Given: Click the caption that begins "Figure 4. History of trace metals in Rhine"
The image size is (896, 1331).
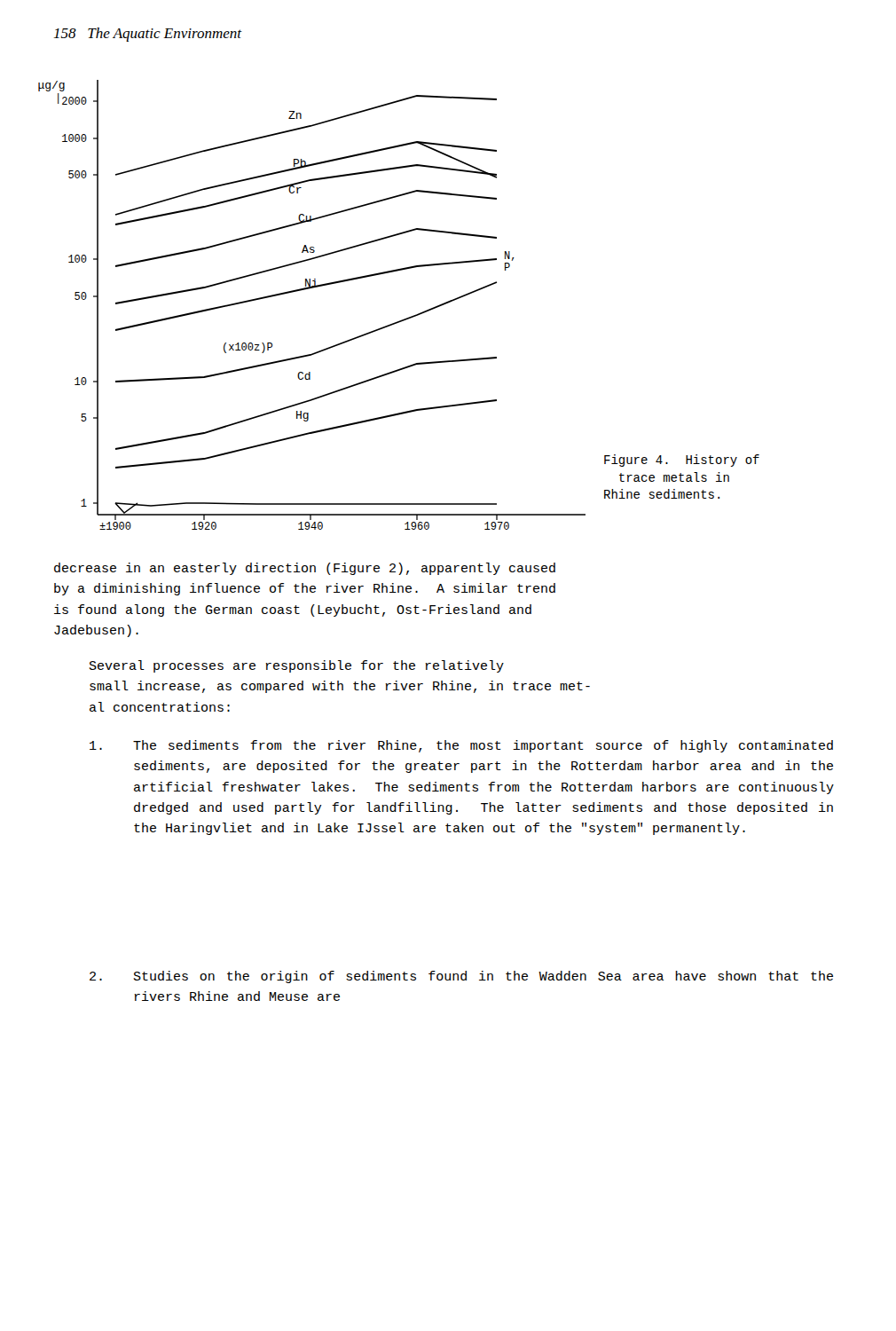Looking at the screenshot, I should [x=682, y=478].
